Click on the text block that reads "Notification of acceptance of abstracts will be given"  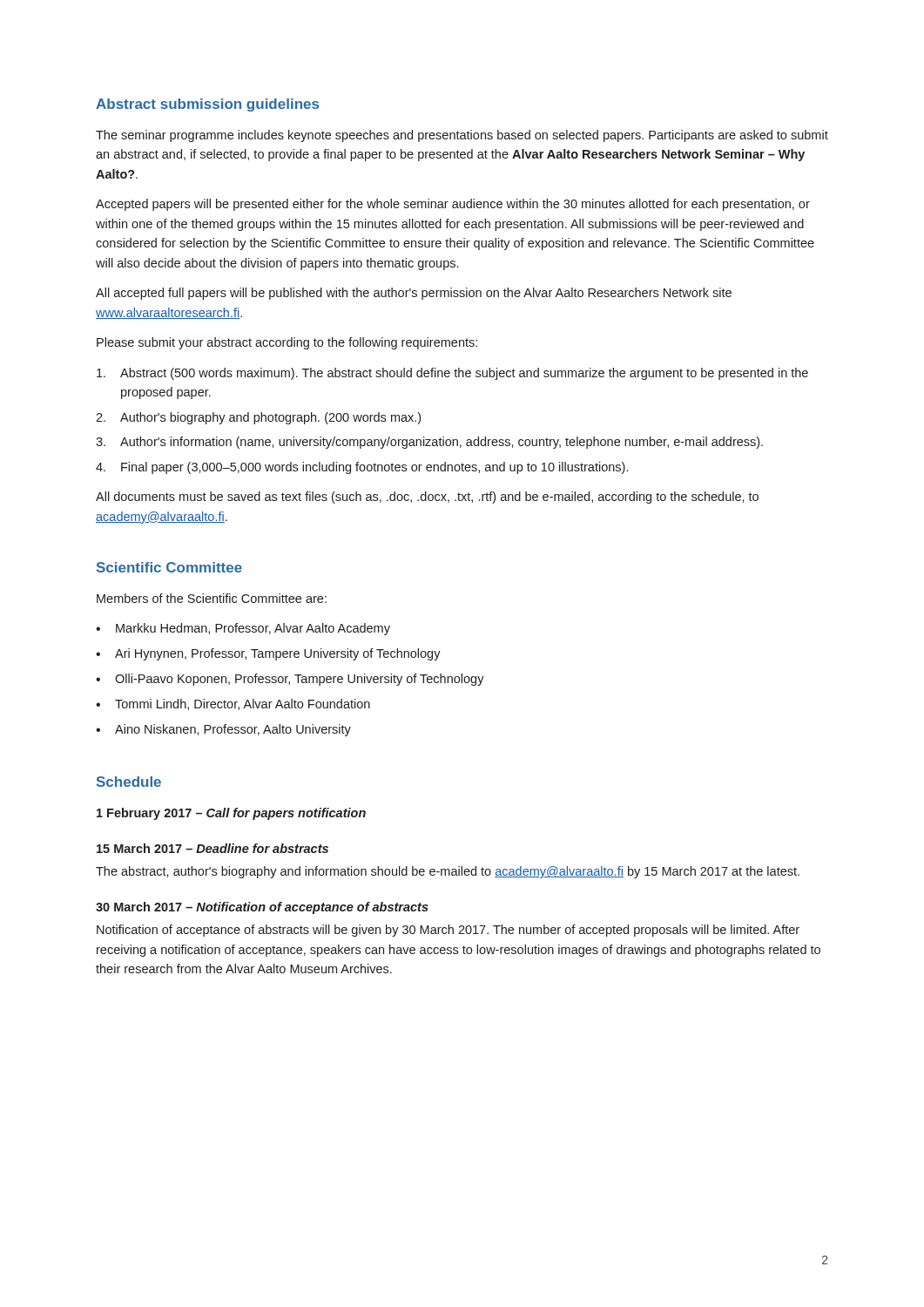coord(458,950)
